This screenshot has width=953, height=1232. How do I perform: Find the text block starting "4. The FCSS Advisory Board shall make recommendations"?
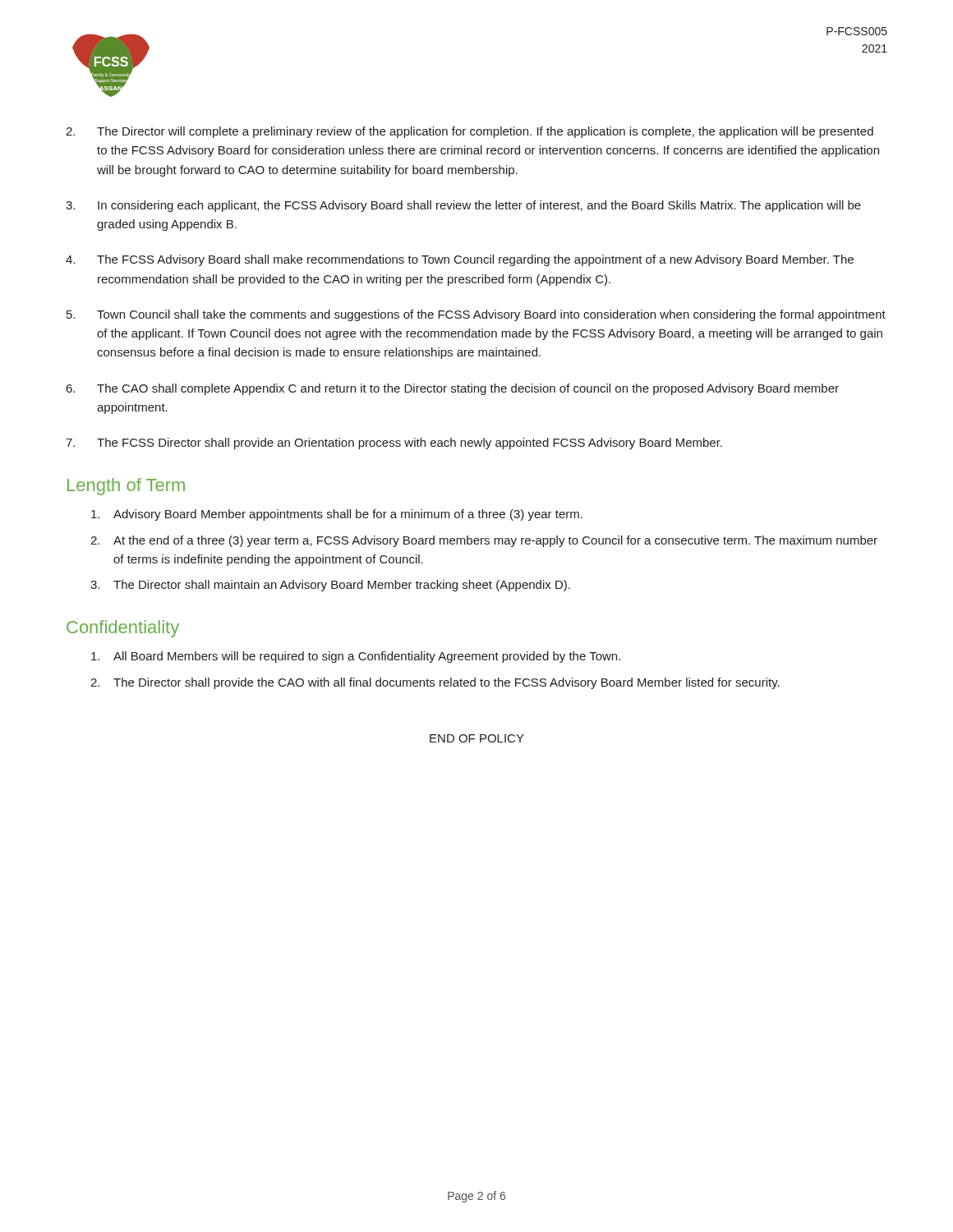coord(476,269)
